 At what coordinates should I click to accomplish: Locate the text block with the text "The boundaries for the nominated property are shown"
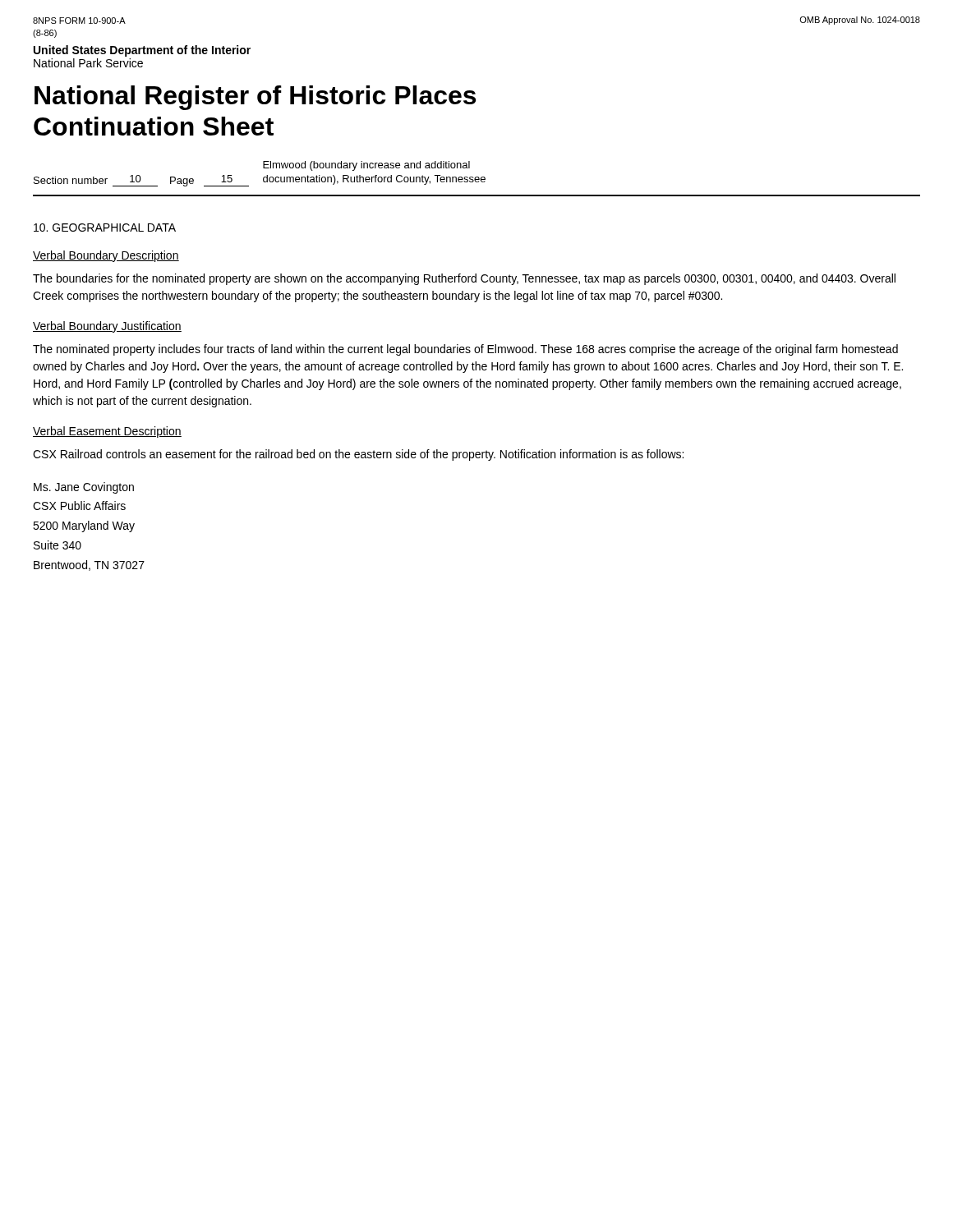tap(465, 287)
